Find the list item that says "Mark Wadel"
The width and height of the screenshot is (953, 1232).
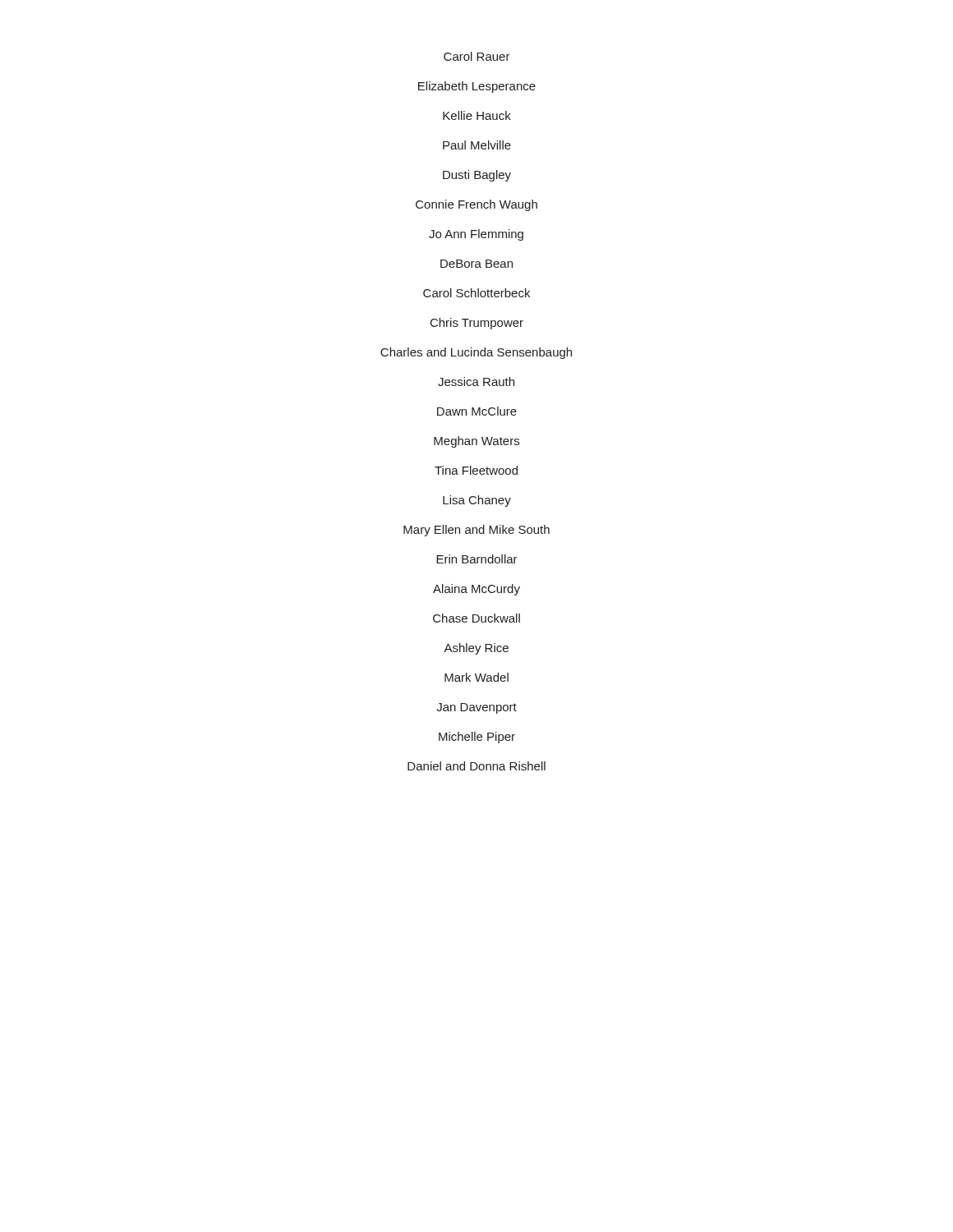coord(476,677)
